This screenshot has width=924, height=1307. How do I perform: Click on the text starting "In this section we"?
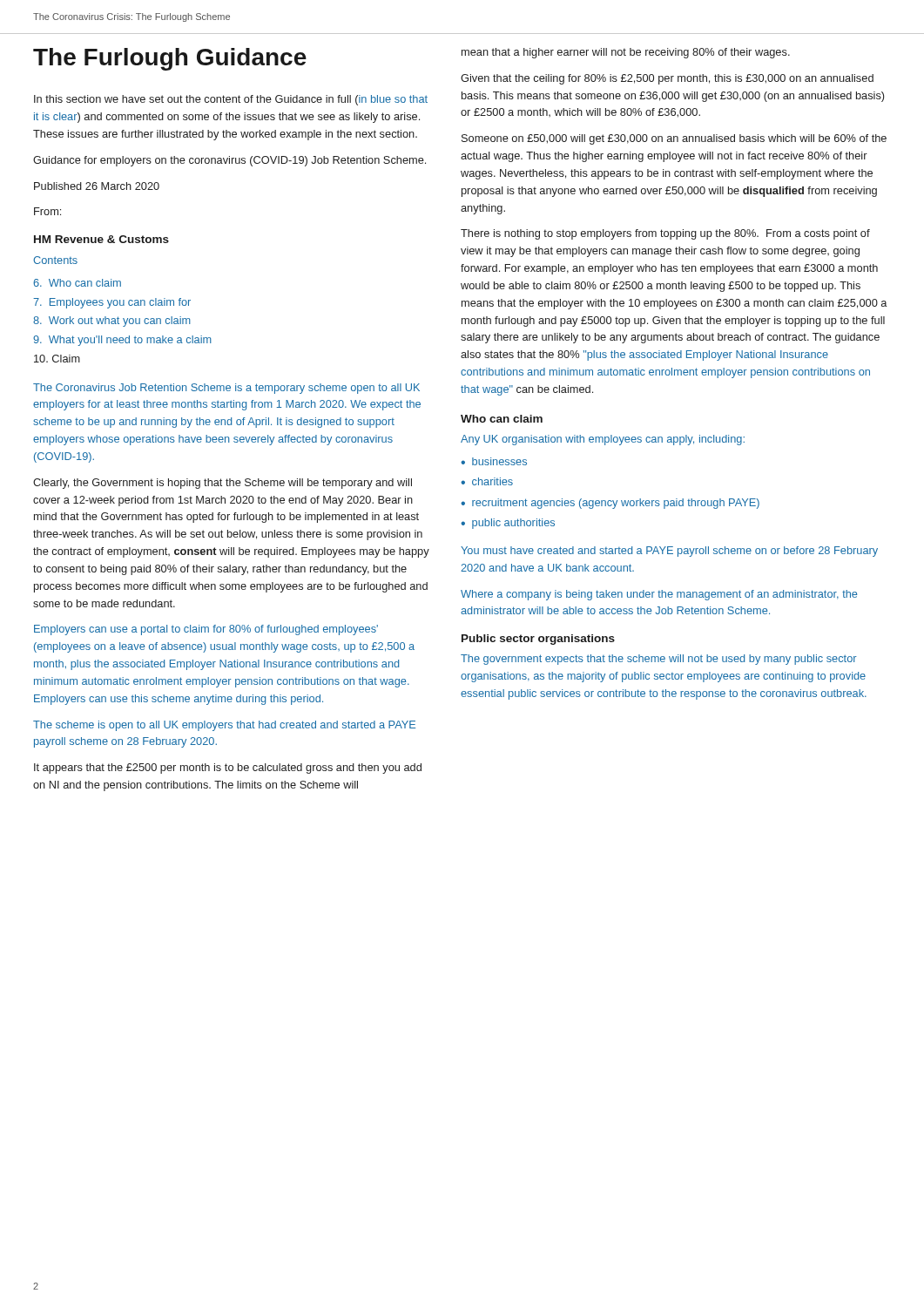coord(230,116)
